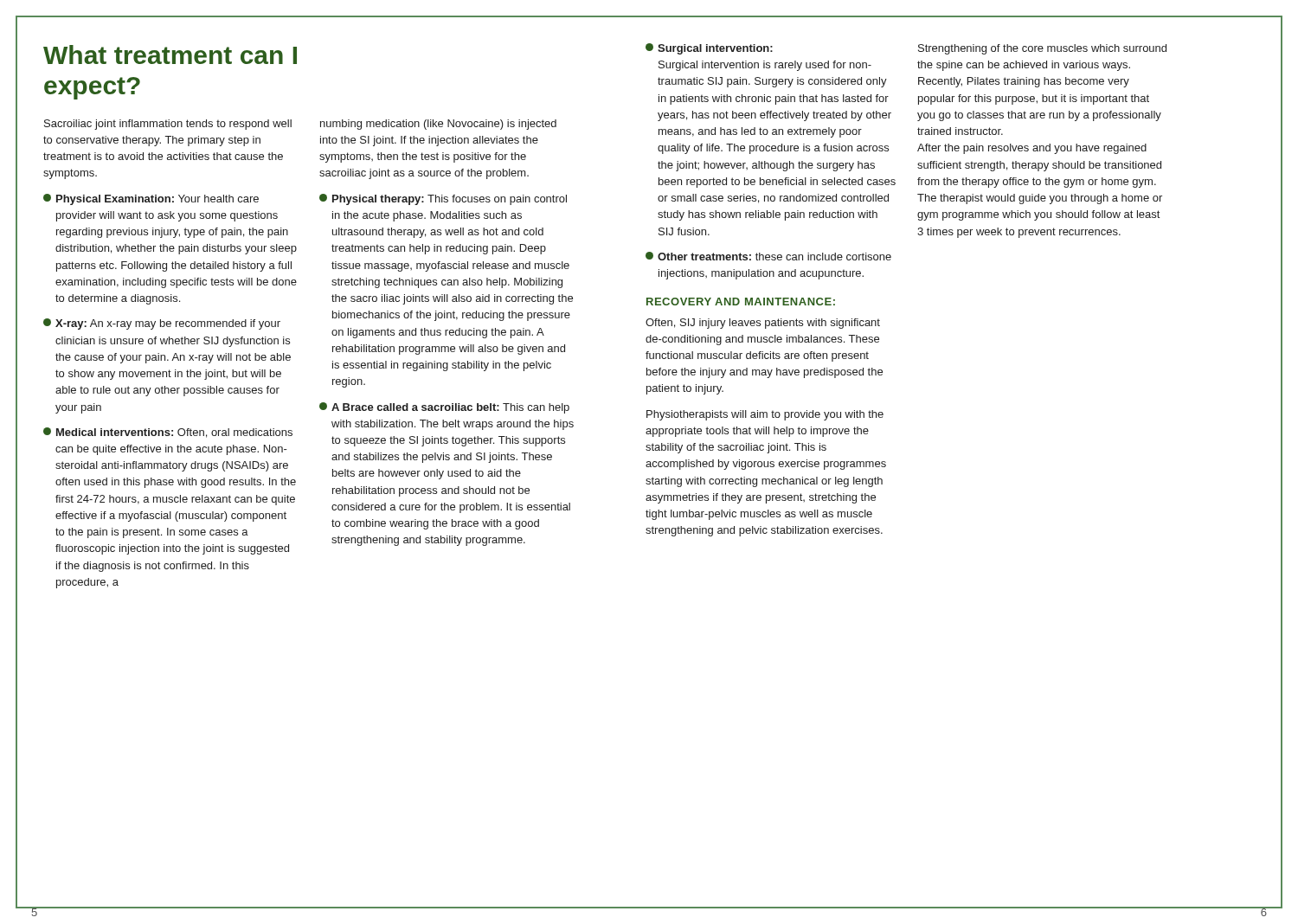
Task: Find the block on this page that starts "Strengthening of the core muscles"
Action: [1043, 140]
